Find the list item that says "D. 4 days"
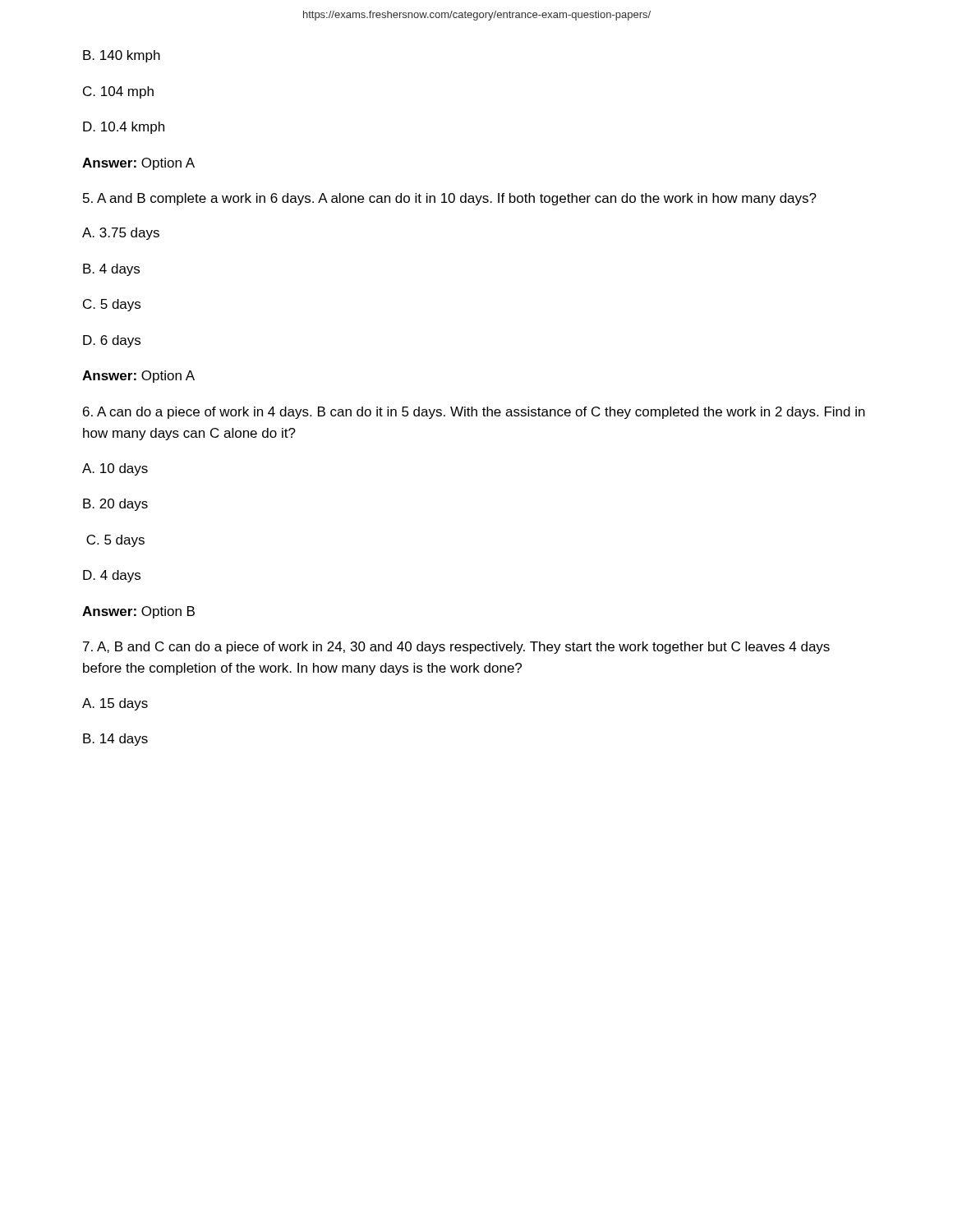 point(112,575)
